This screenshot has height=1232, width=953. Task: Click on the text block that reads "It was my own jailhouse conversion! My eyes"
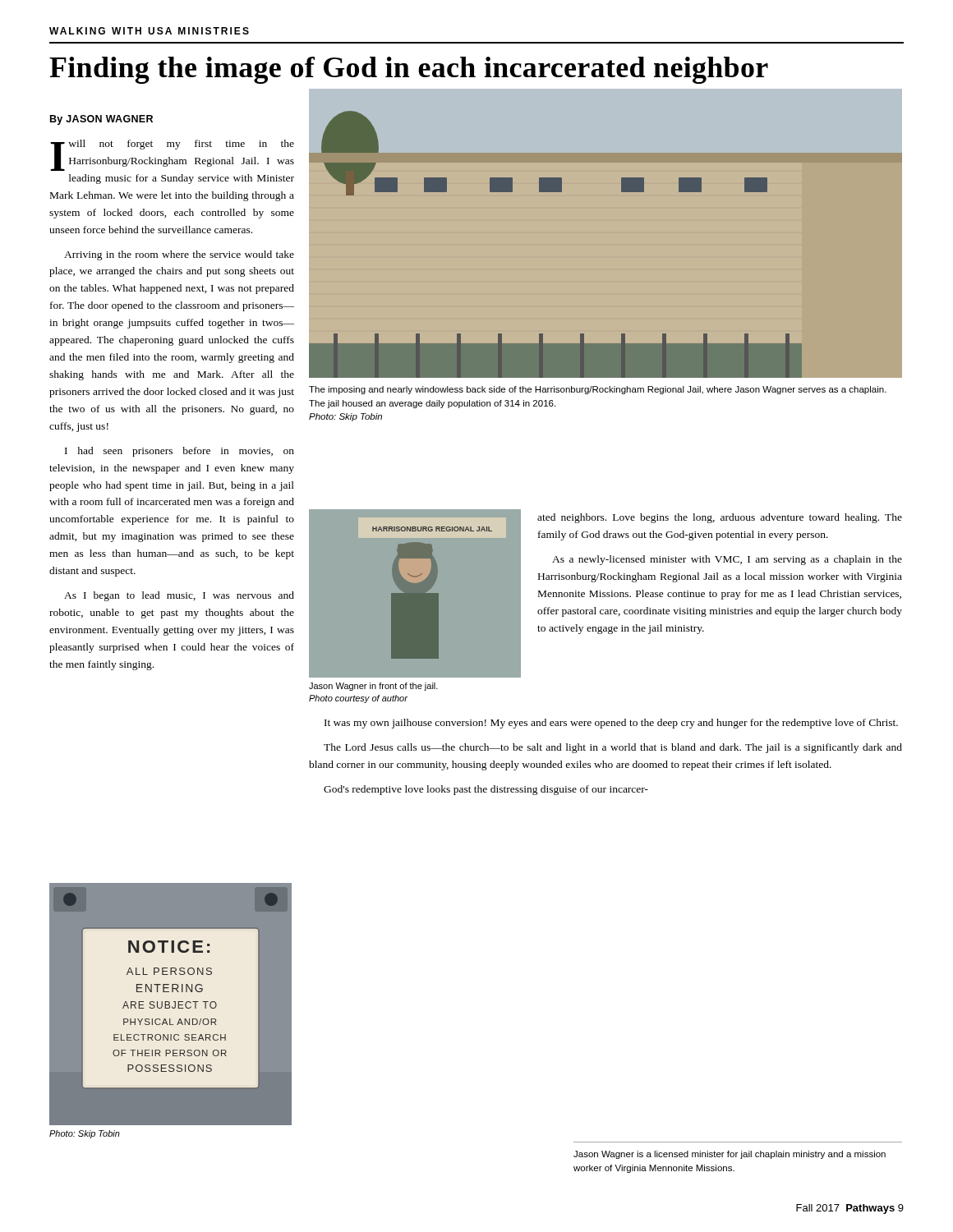605,756
